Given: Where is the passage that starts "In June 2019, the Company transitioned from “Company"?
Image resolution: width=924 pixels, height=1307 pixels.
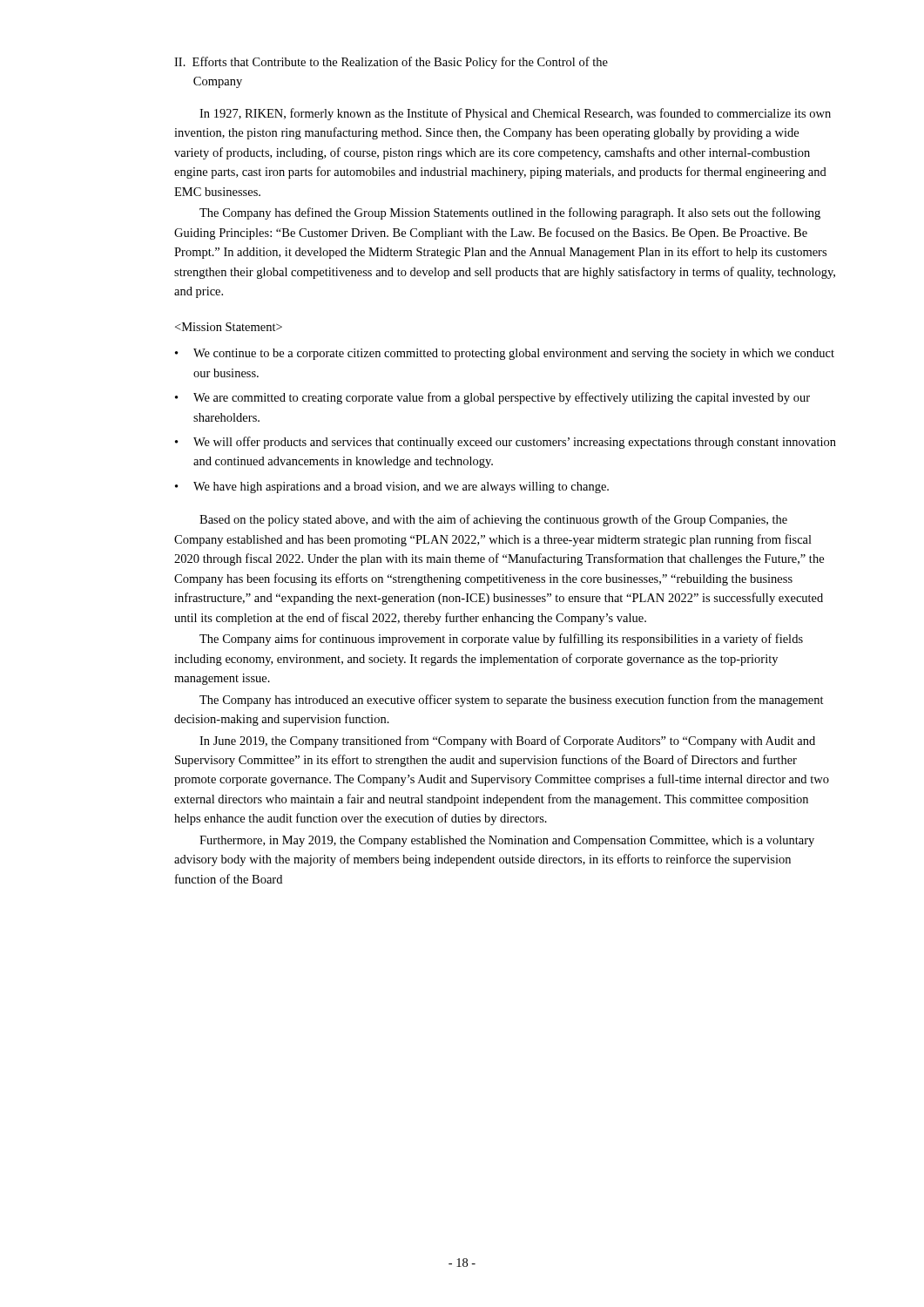Looking at the screenshot, I should pyautogui.click(x=505, y=780).
